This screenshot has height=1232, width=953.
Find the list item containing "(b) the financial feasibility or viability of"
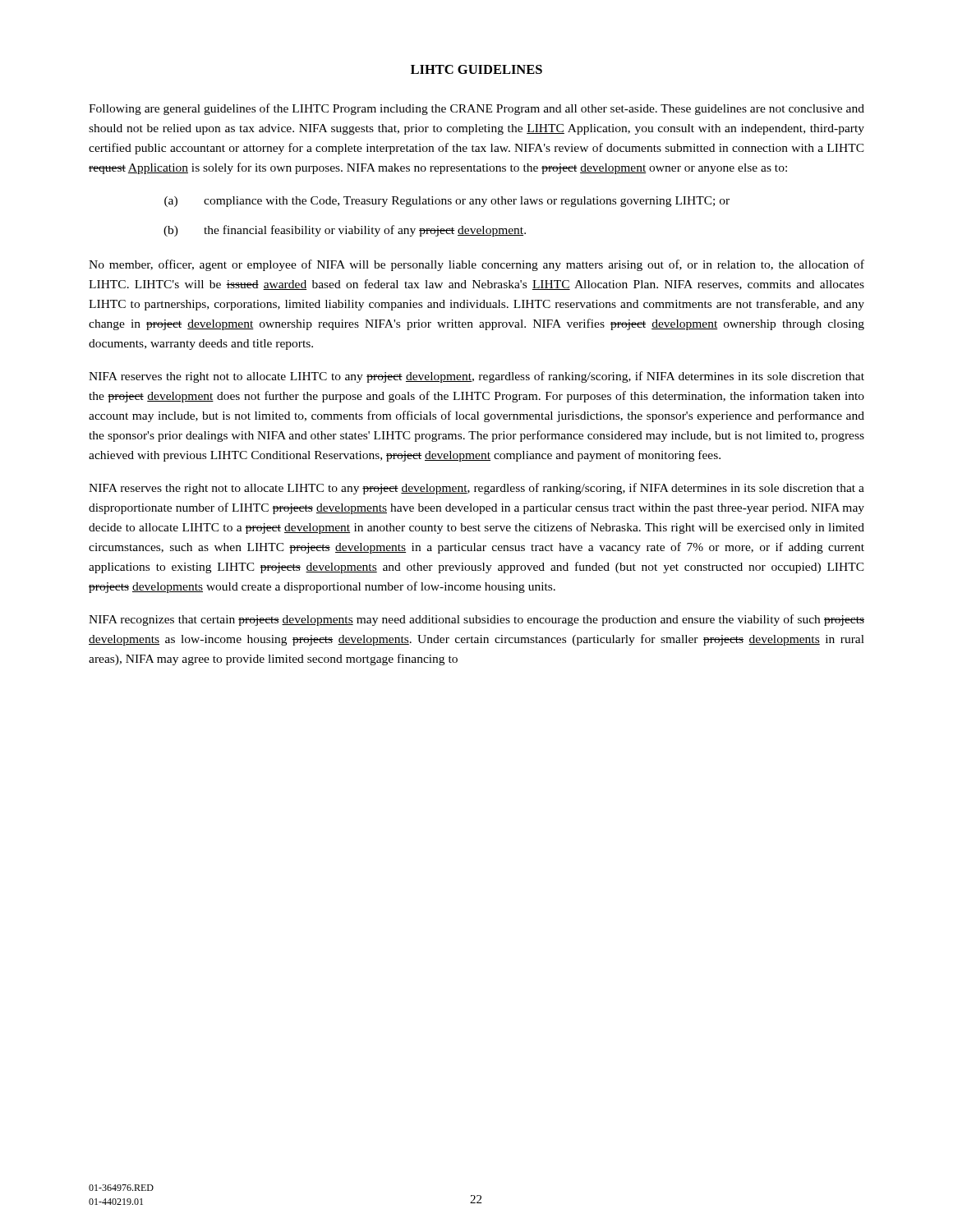pyautogui.click(x=501, y=230)
